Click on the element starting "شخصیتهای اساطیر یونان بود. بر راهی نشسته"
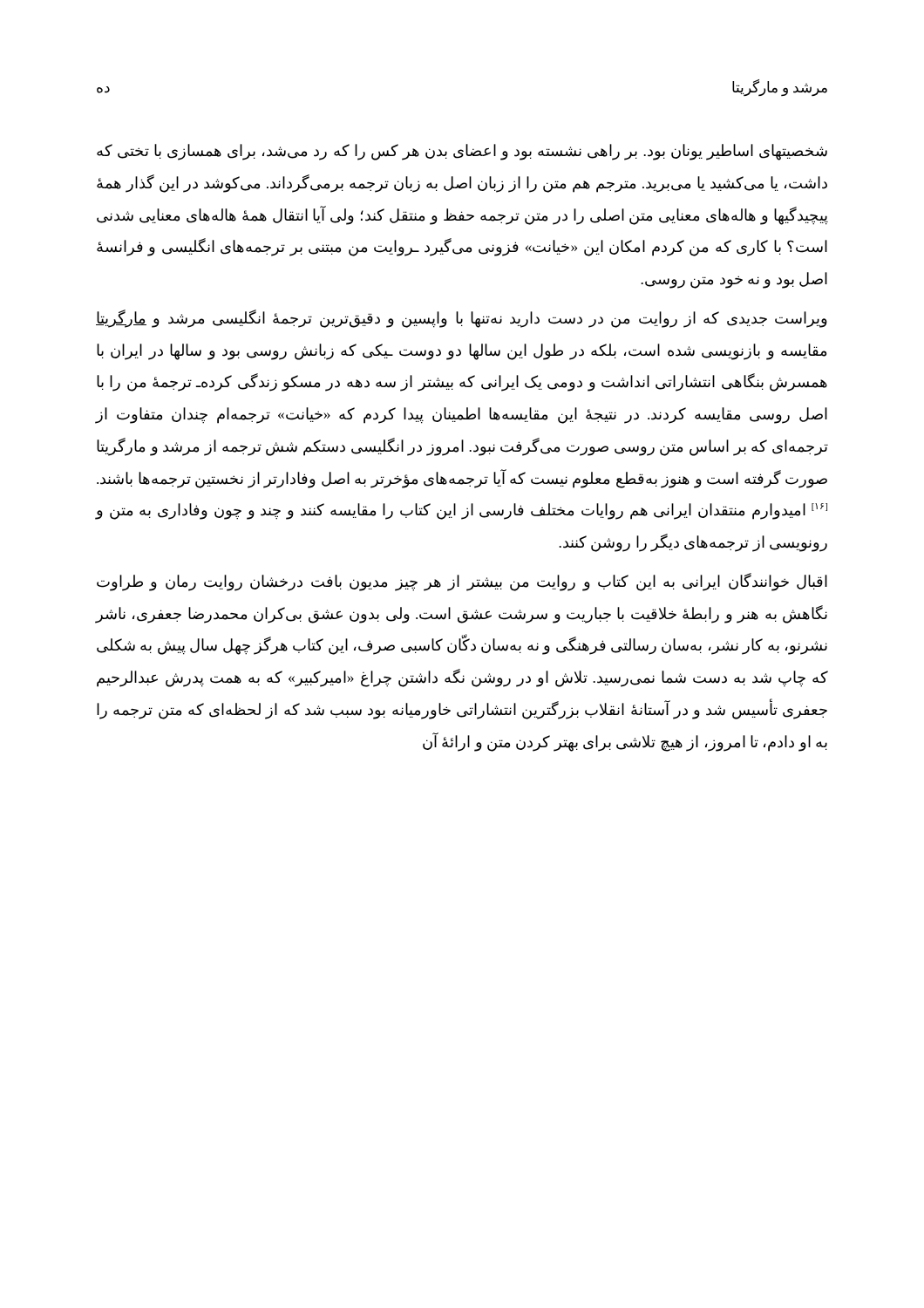The height and width of the screenshot is (1308, 924). coord(462,447)
